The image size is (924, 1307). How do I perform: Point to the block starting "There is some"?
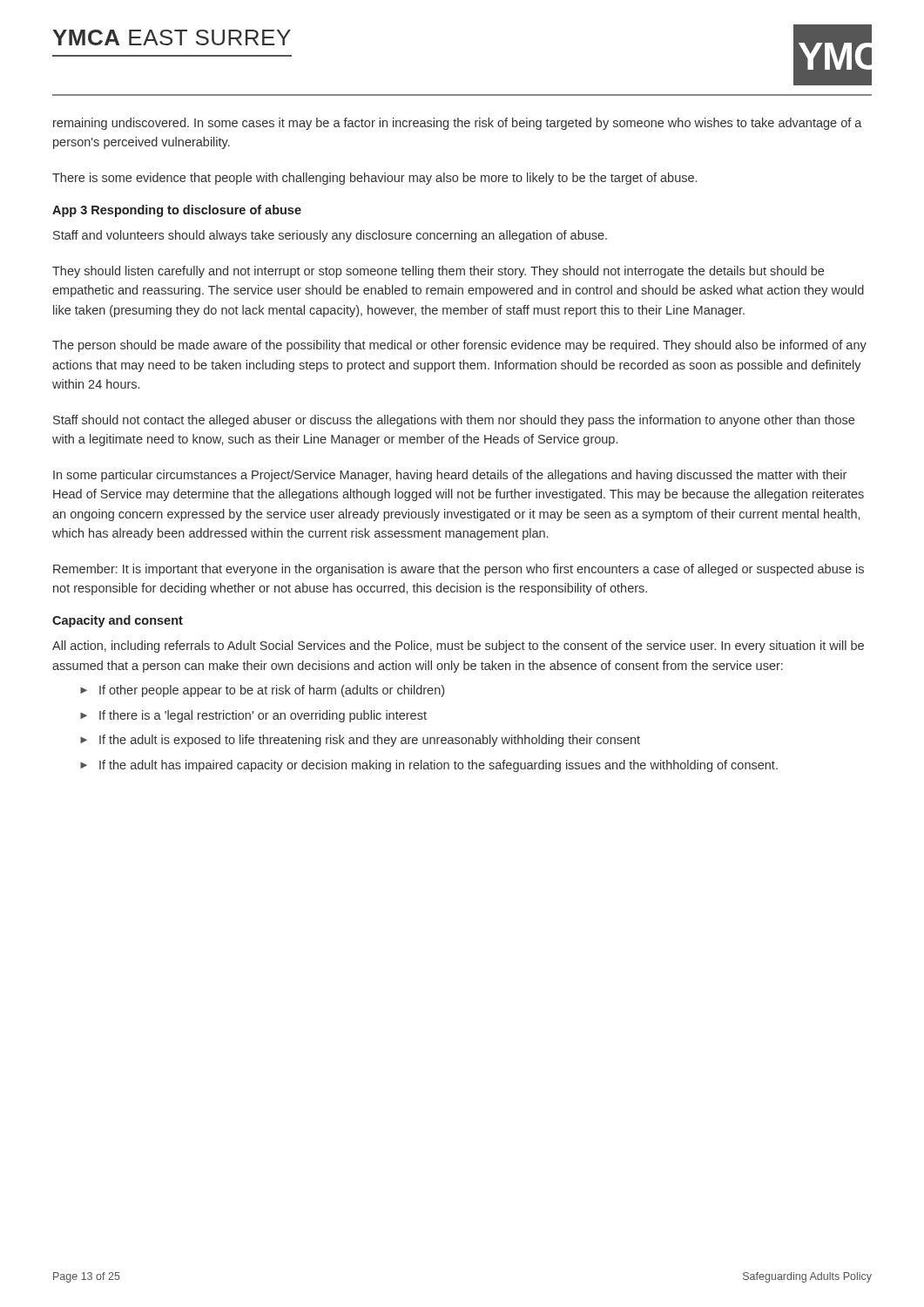(x=375, y=178)
